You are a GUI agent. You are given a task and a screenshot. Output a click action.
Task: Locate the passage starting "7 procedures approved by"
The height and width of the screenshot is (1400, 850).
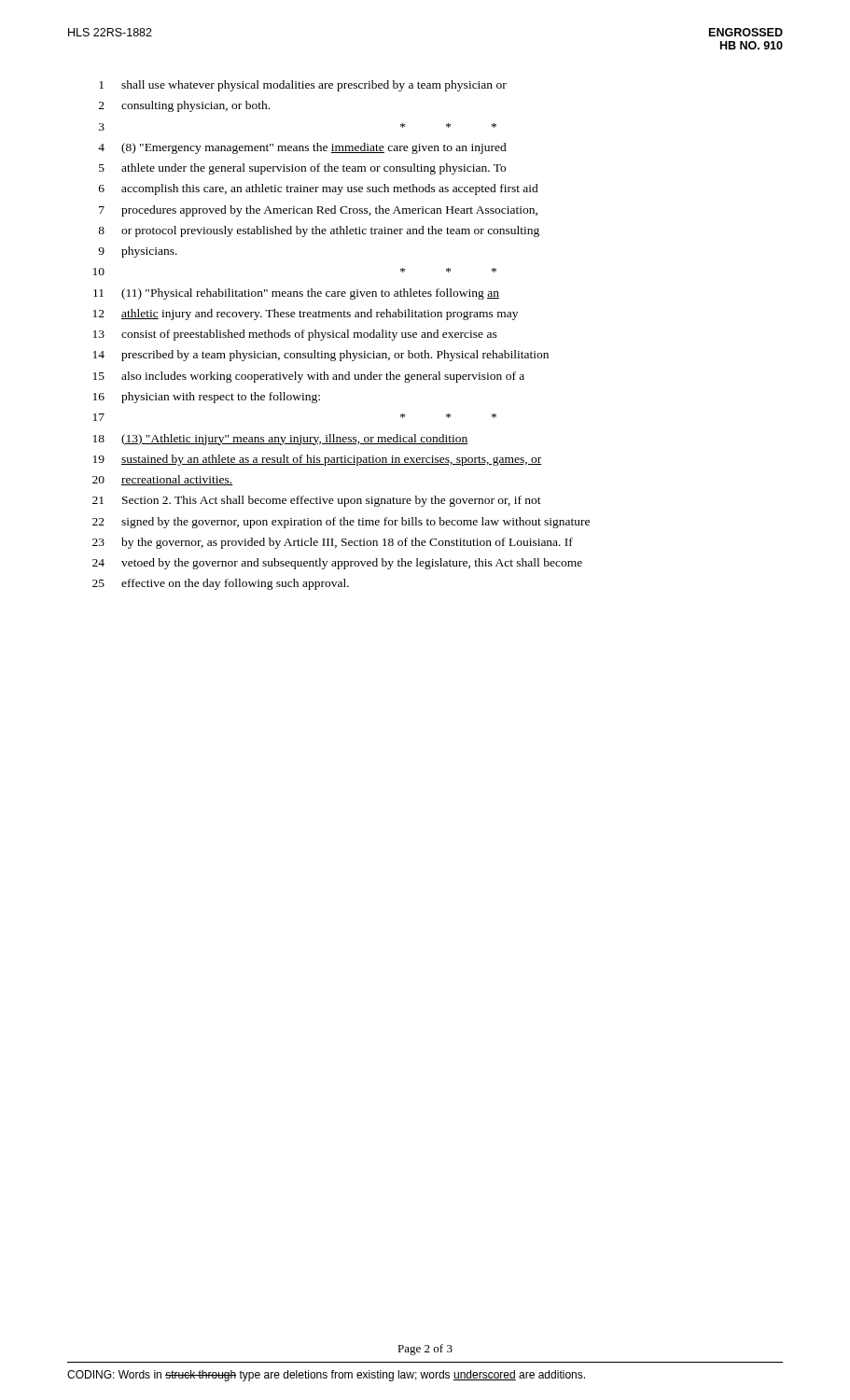tap(425, 210)
